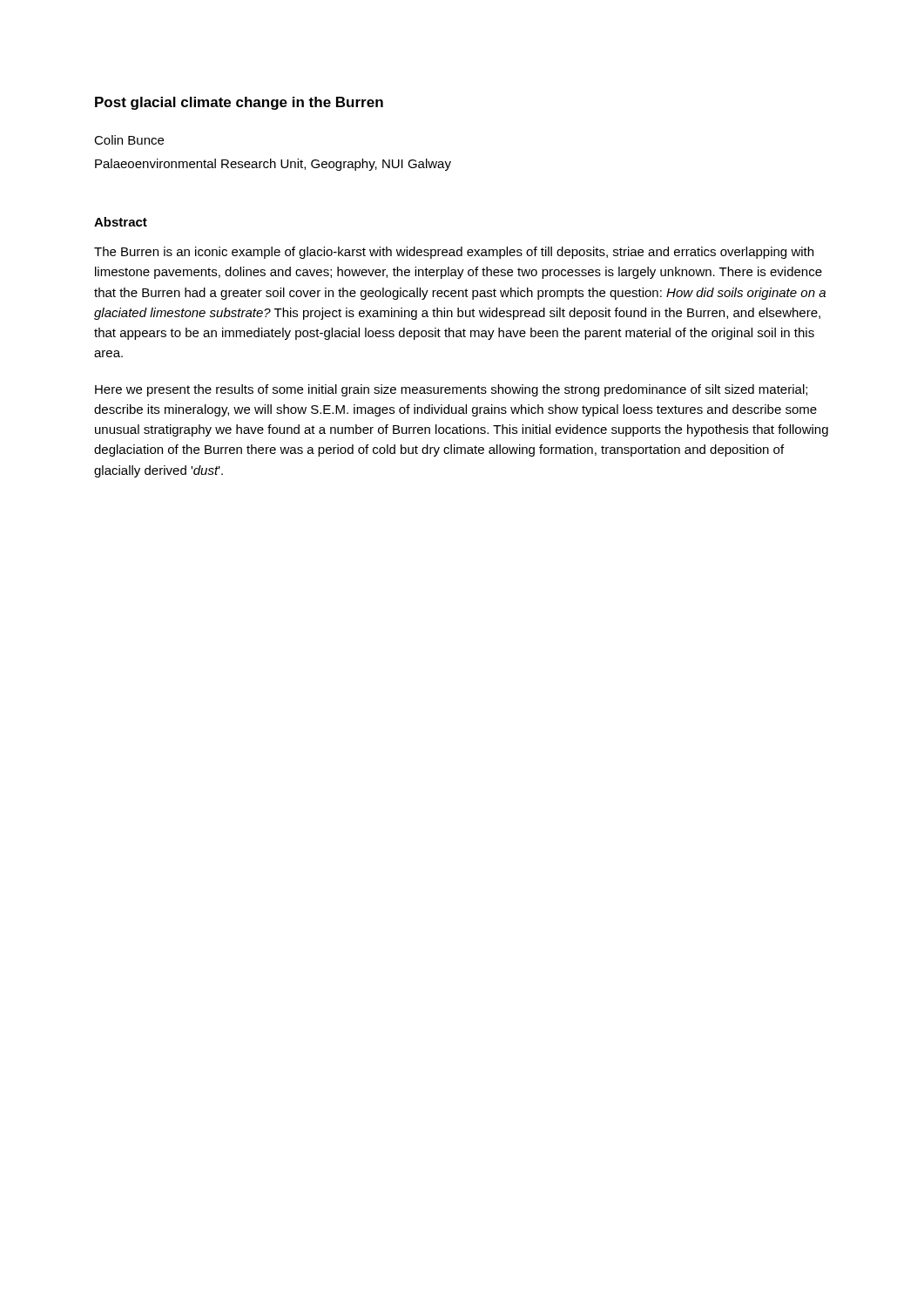924x1307 pixels.
Task: Point to the block beginning "The Burren is an"
Action: (460, 302)
